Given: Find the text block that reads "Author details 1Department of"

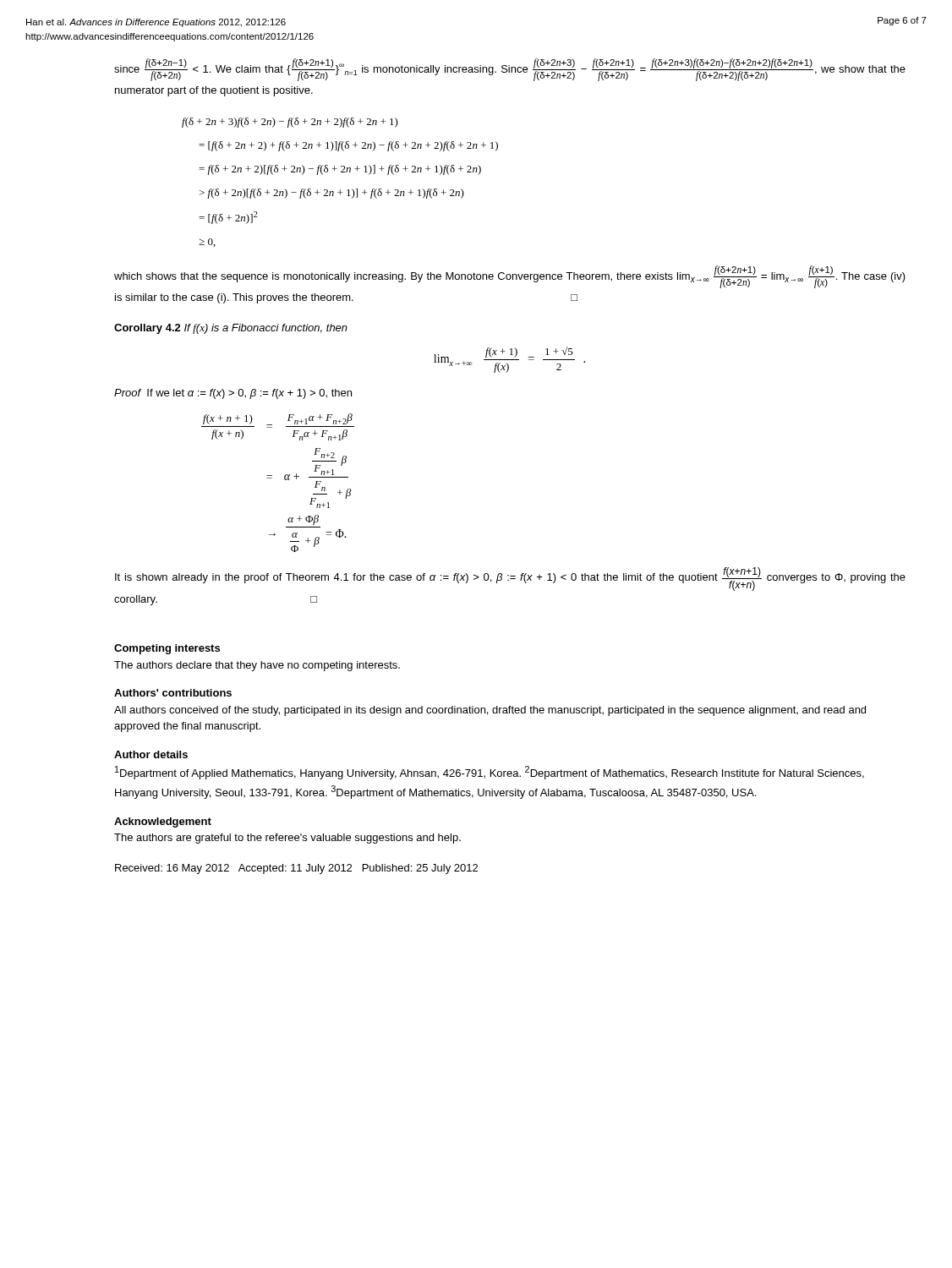Looking at the screenshot, I should click(x=510, y=774).
